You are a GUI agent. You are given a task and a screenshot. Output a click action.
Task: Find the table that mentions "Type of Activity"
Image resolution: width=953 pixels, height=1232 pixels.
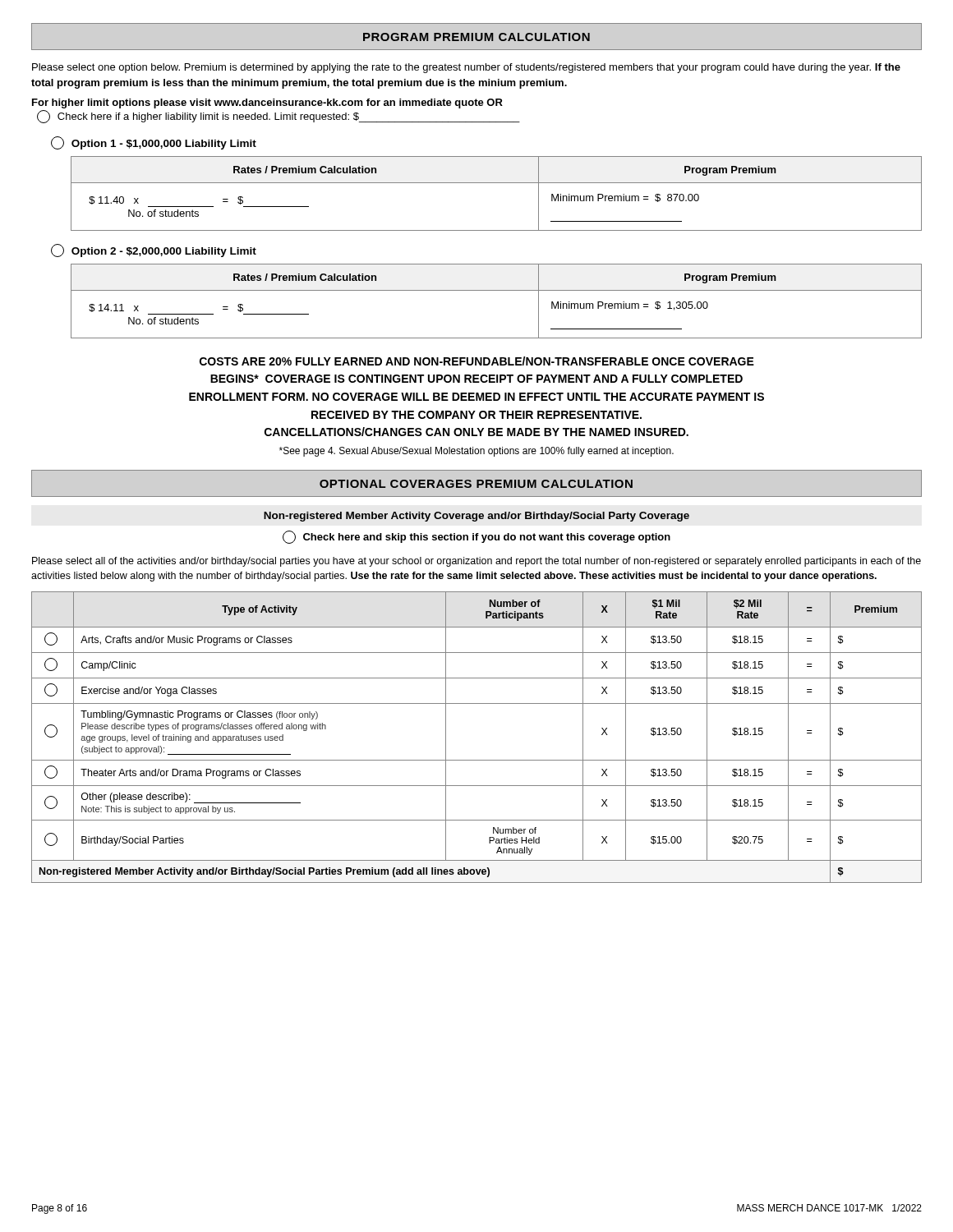(476, 737)
